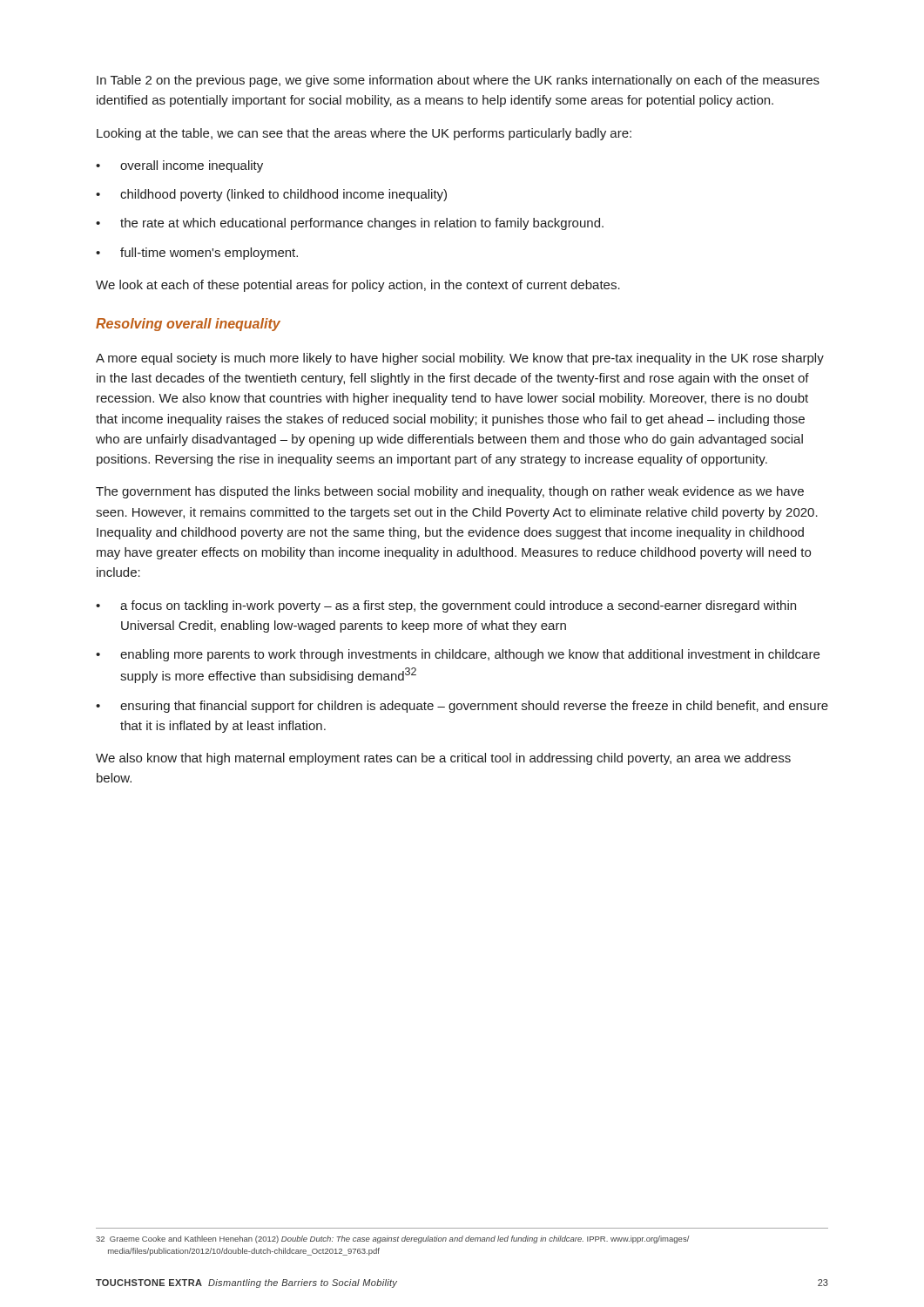The height and width of the screenshot is (1307, 924).
Task: Point to the block beginning "A more equal society is"
Action: pyautogui.click(x=462, y=408)
